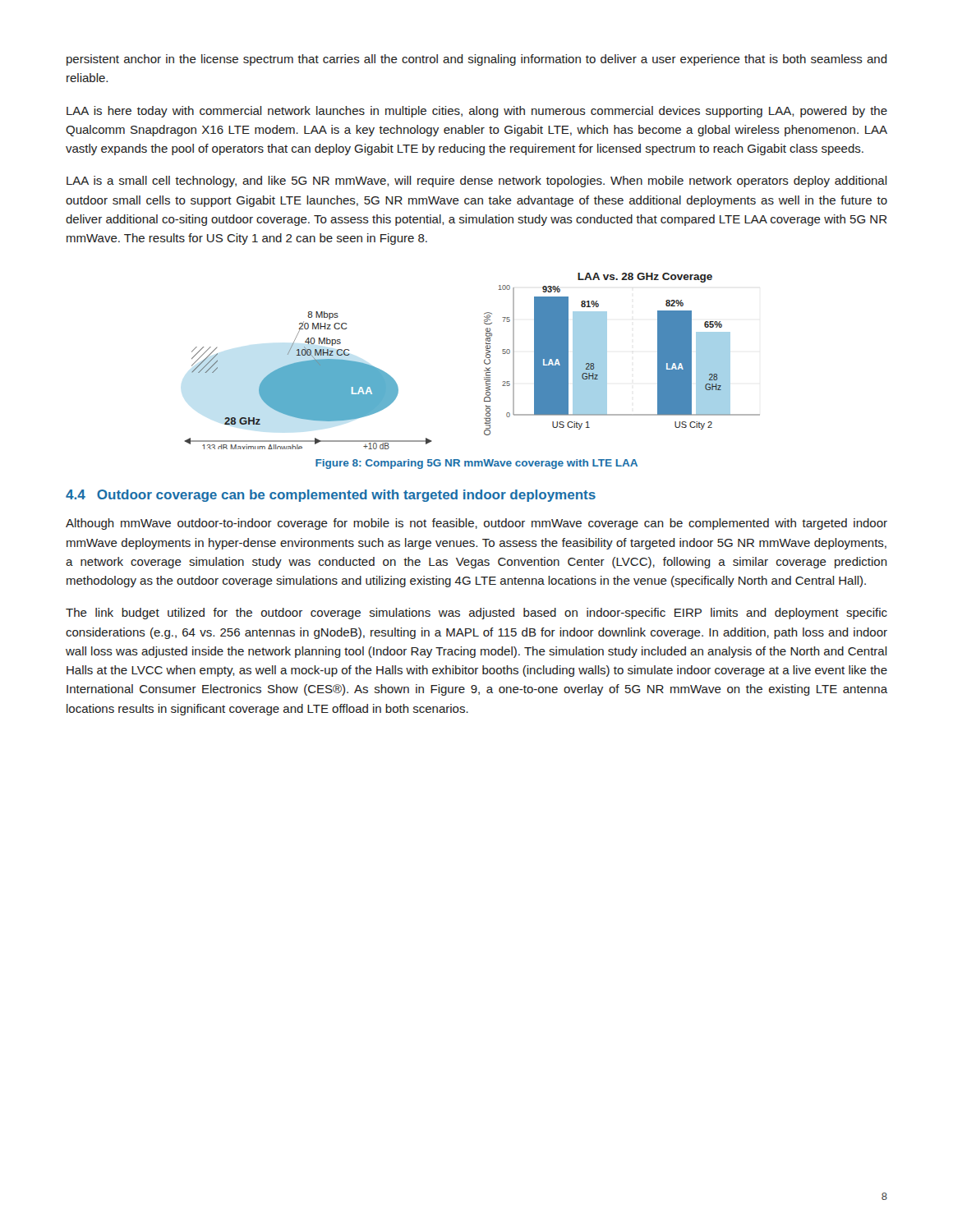Screen dimensions: 1232x953
Task: Select the block starting "LAA is a"
Action: 476,209
